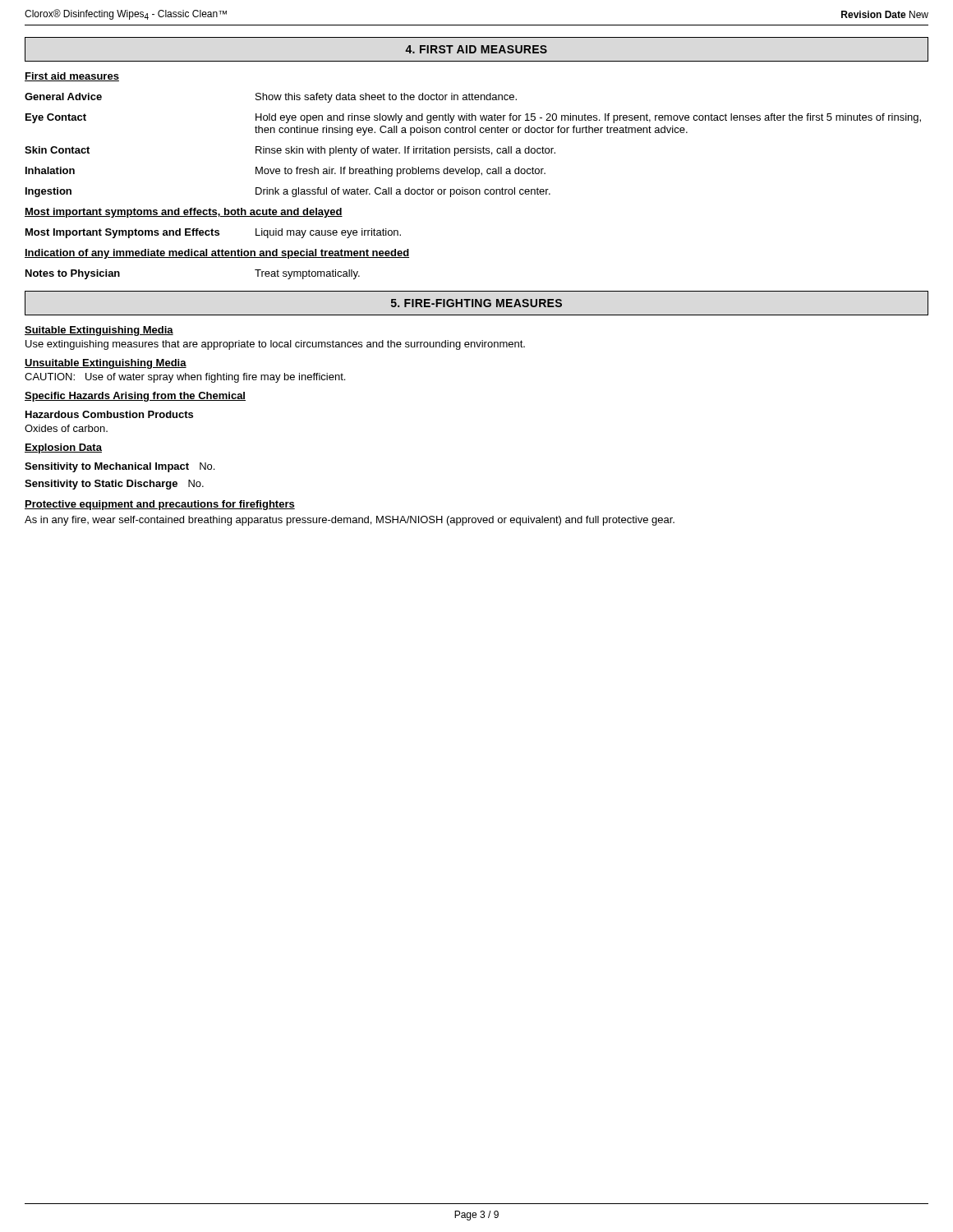Navigate to the block starting "Use extinguishing measures that are"
Viewport: 953px width, 1232px height.
275,344
